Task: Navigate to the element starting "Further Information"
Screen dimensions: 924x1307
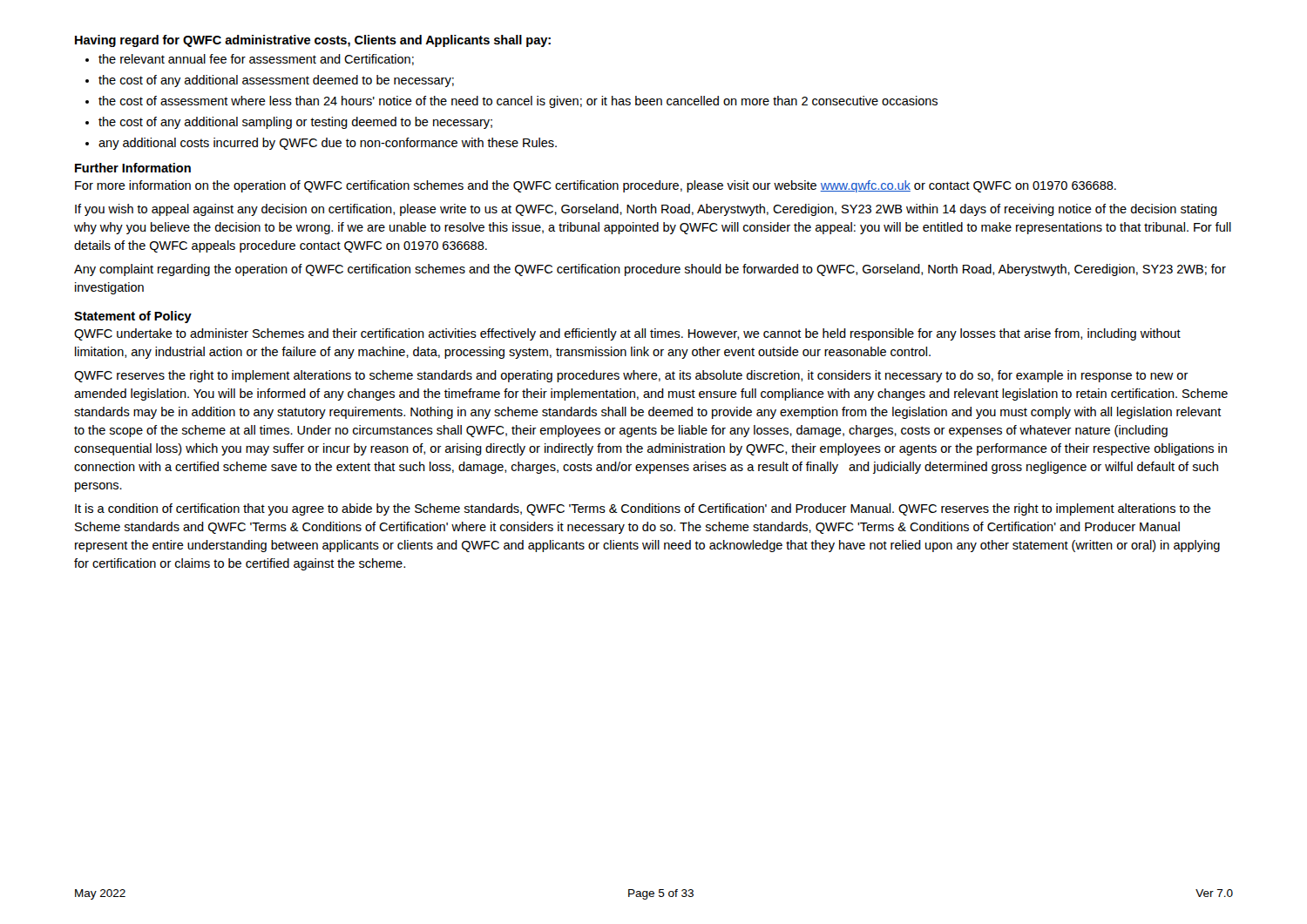Action: 133,168
